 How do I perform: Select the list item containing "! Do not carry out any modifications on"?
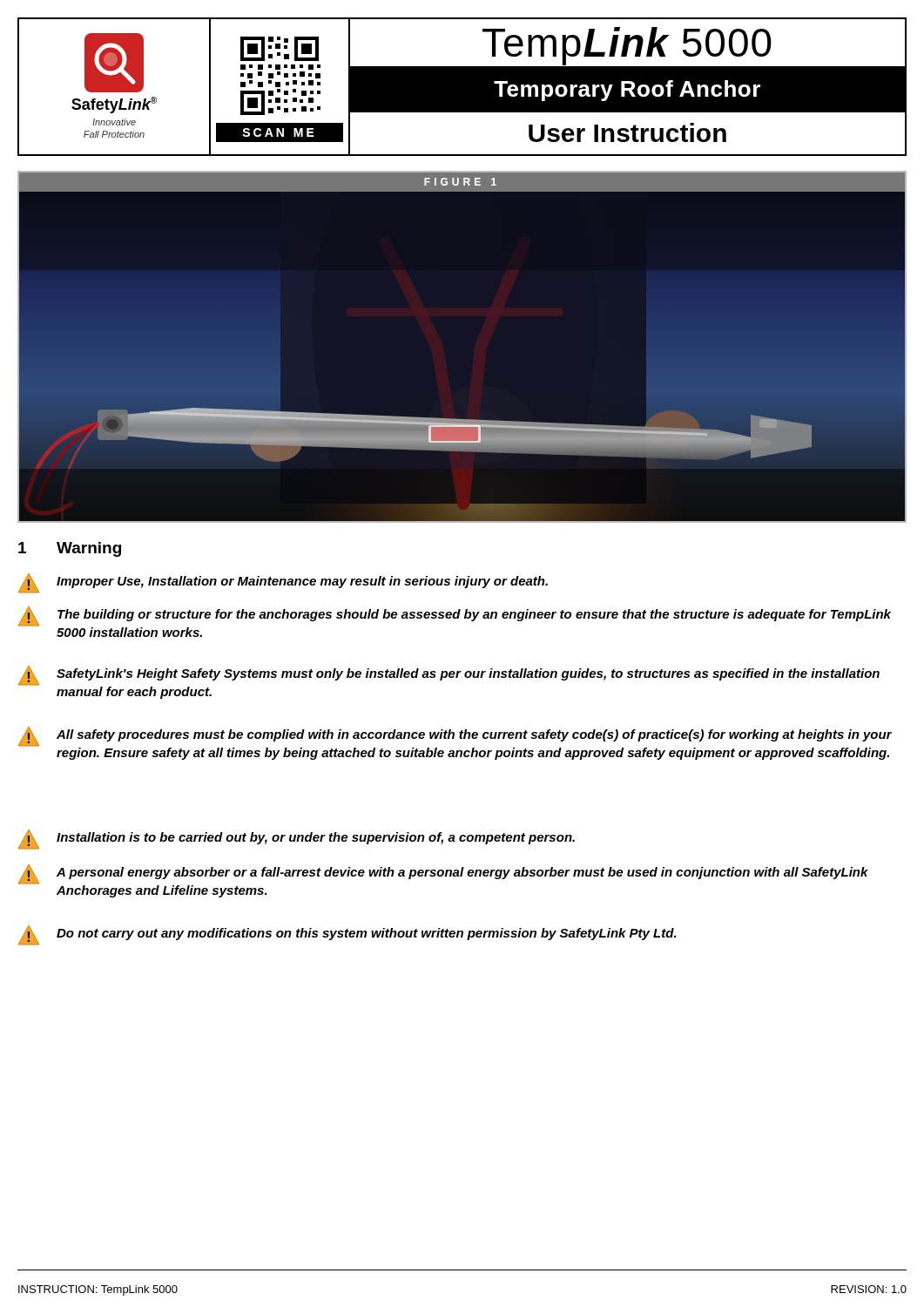tap(462, 937)
